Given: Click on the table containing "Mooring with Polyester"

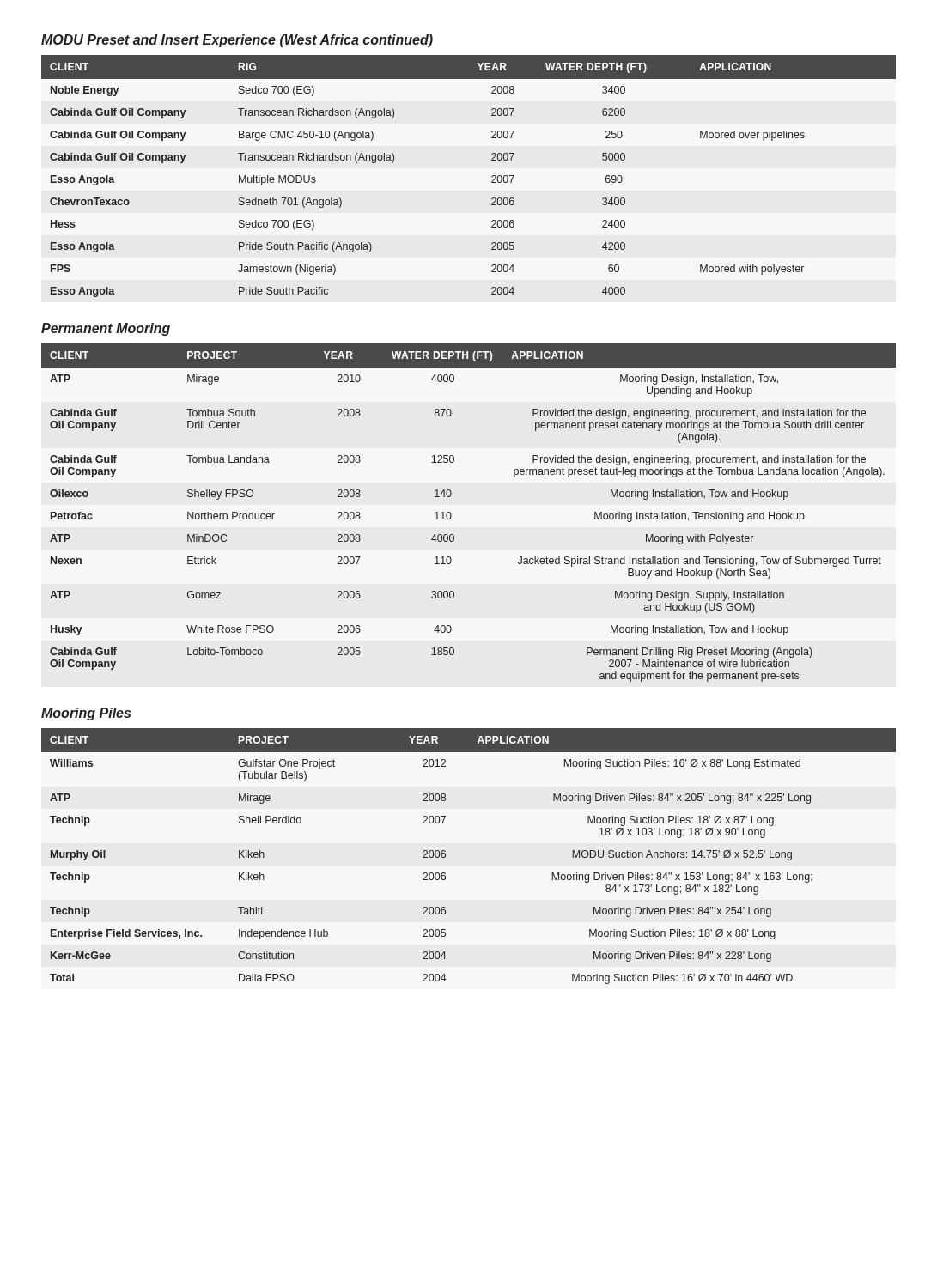Looking at the screenshot, I should [x=468, y=515].
